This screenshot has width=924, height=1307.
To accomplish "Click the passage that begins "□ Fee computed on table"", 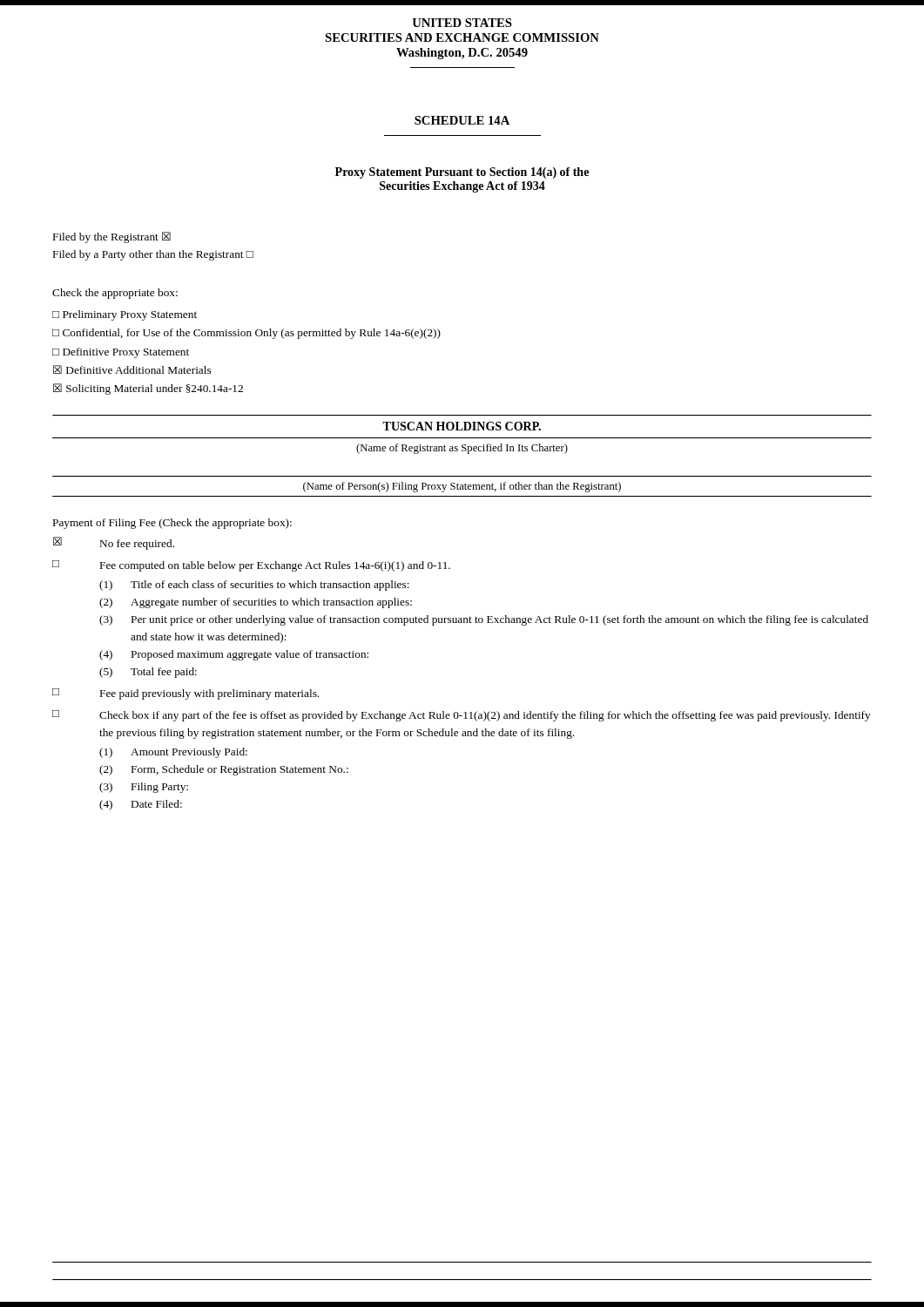I will [462, 619].
